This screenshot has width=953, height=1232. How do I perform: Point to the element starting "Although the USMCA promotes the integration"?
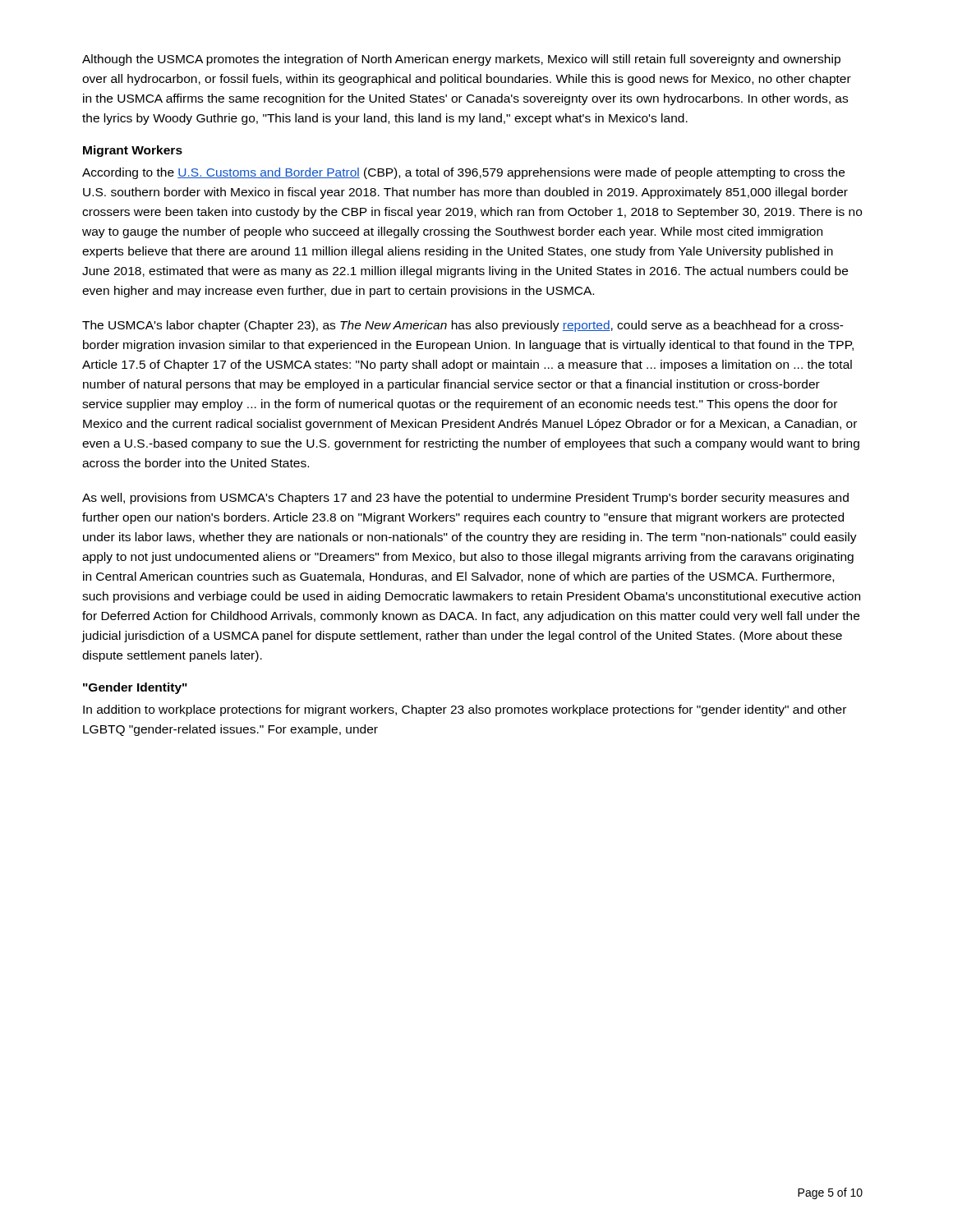point(466,88)
